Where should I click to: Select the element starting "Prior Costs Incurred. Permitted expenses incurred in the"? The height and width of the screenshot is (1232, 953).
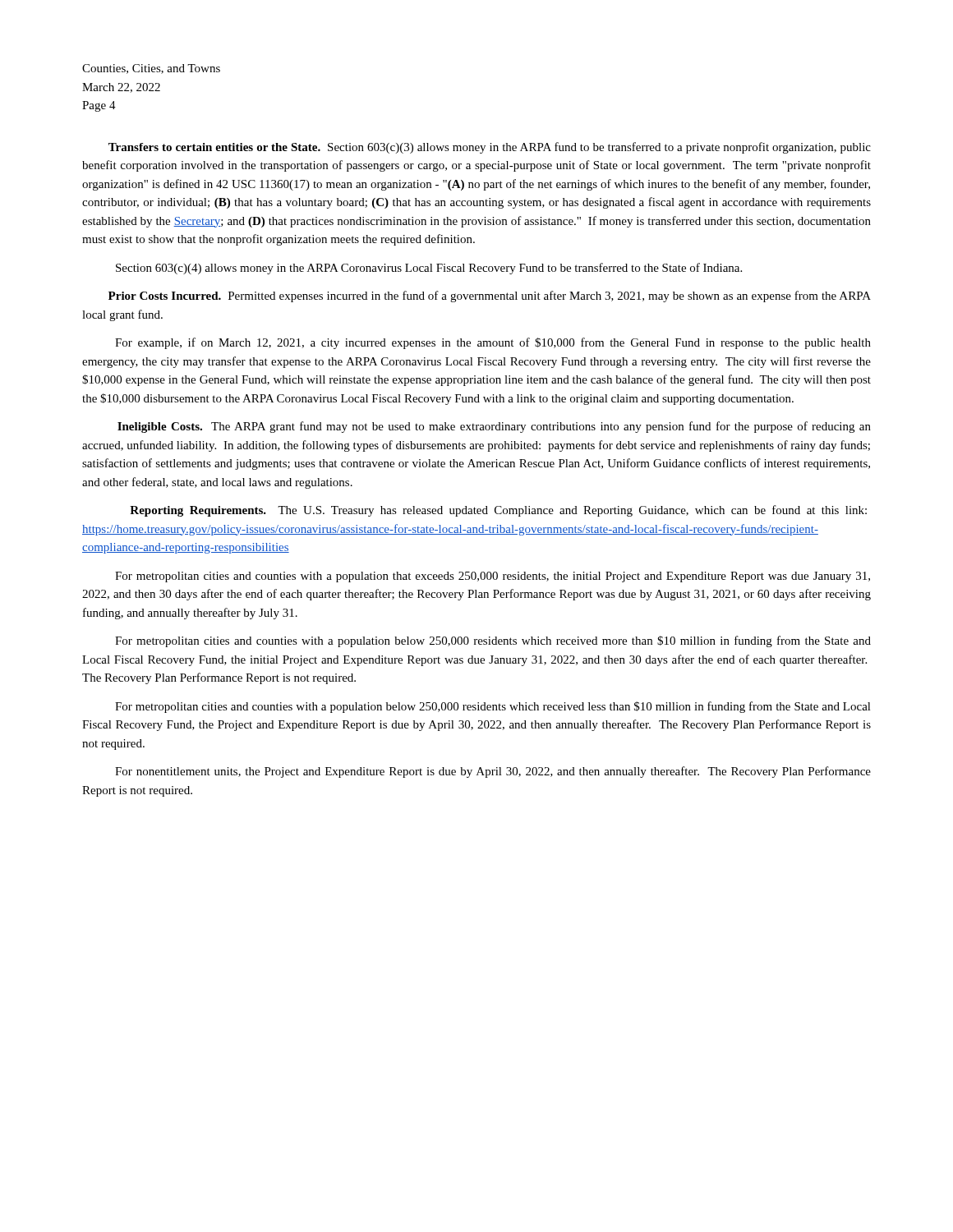(476, 305)
